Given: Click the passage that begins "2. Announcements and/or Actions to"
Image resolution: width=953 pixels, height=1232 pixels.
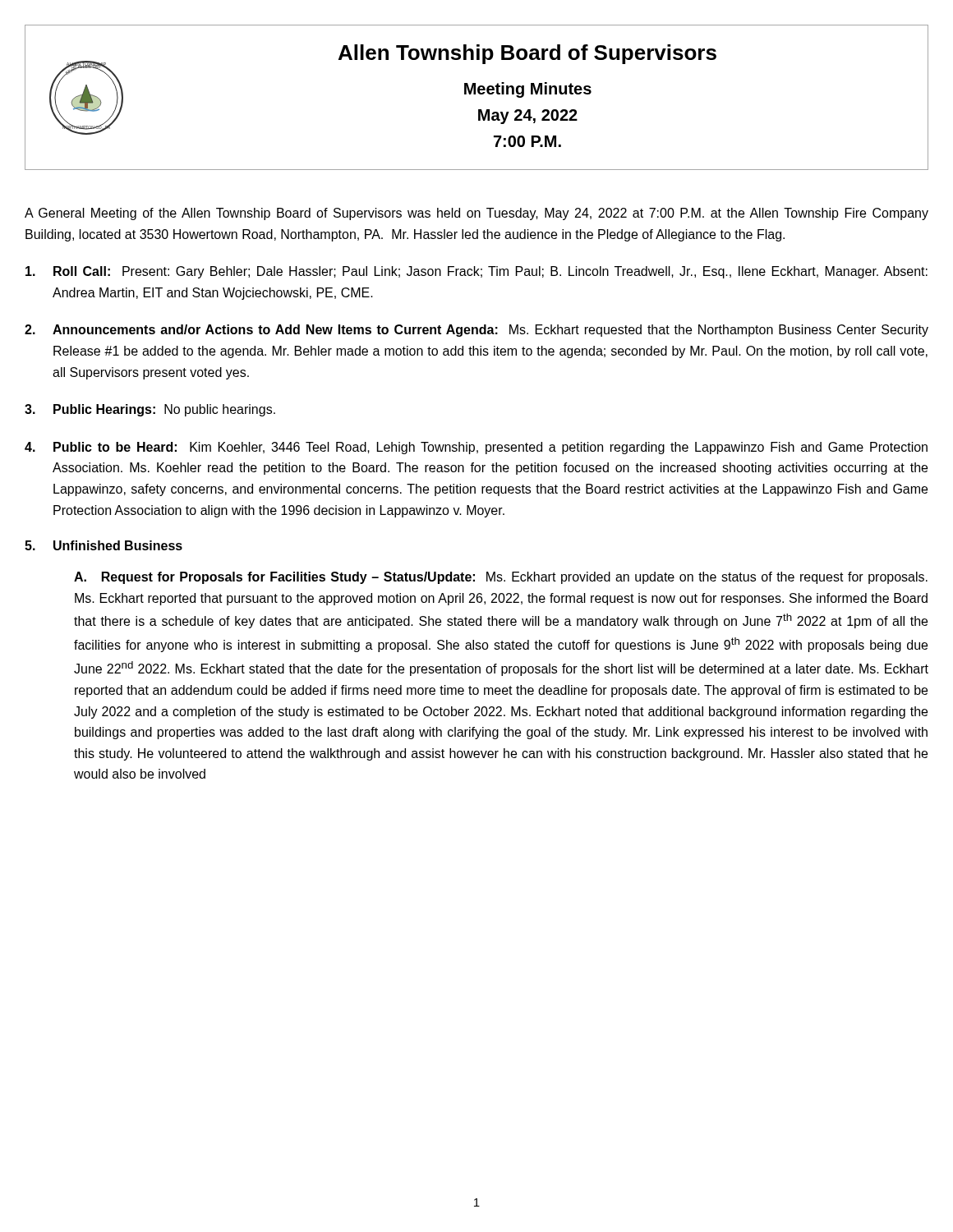Looking at the screenshot, I should pos(476,351).
